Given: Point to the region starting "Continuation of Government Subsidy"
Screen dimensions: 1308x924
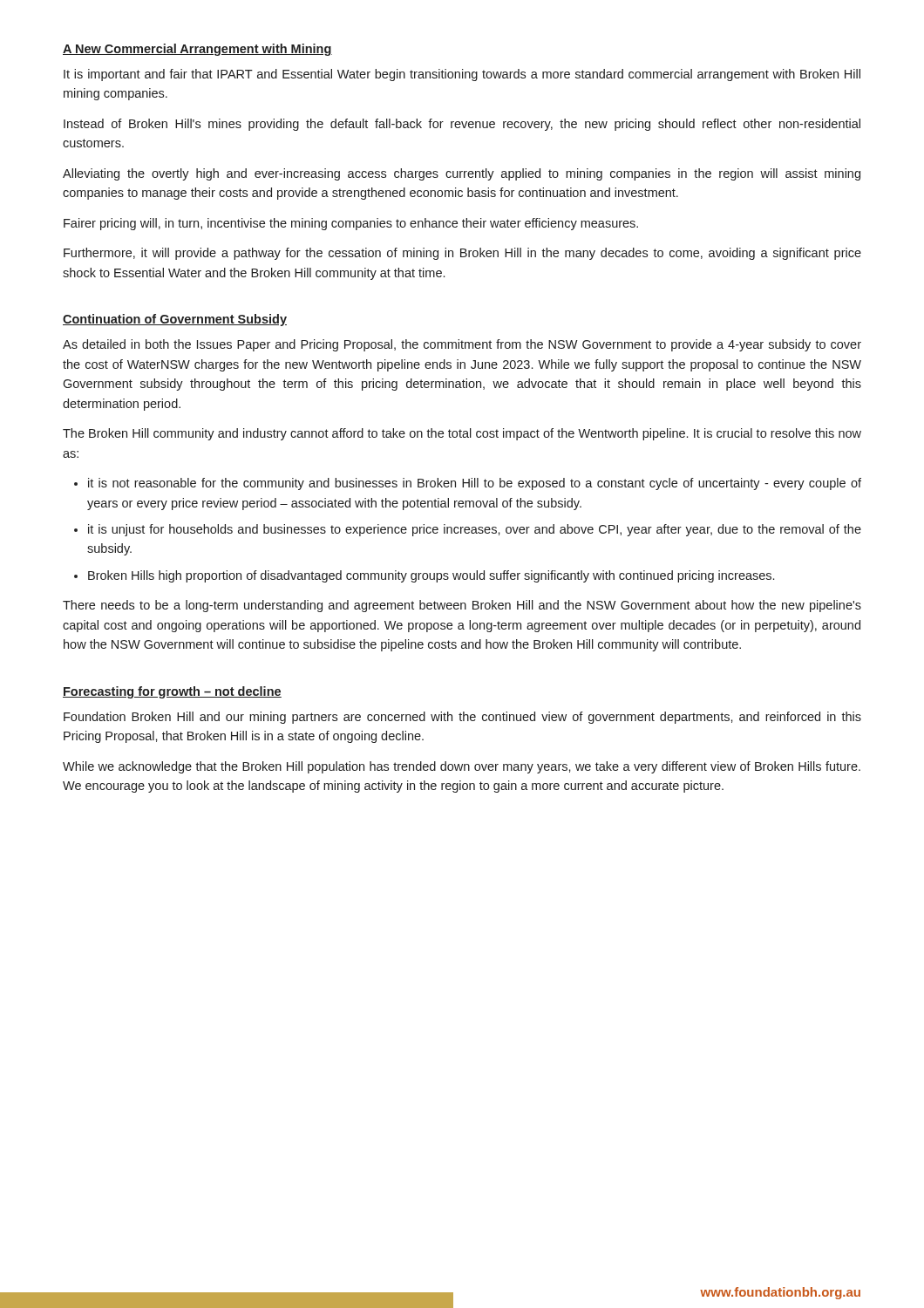Looking at the screenshot, I should [175, 319].
